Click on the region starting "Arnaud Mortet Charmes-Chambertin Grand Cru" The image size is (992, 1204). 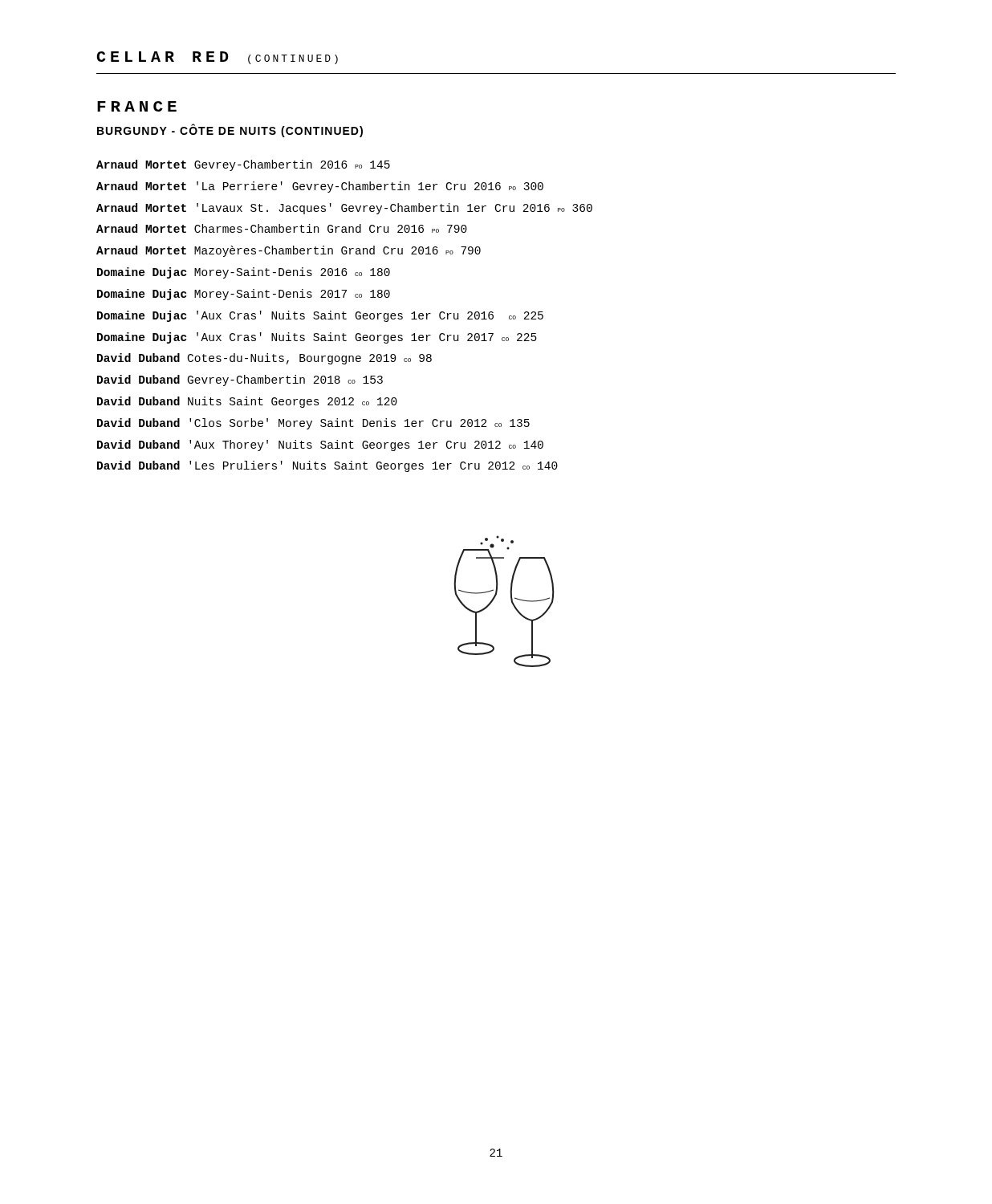click(282, 230)
